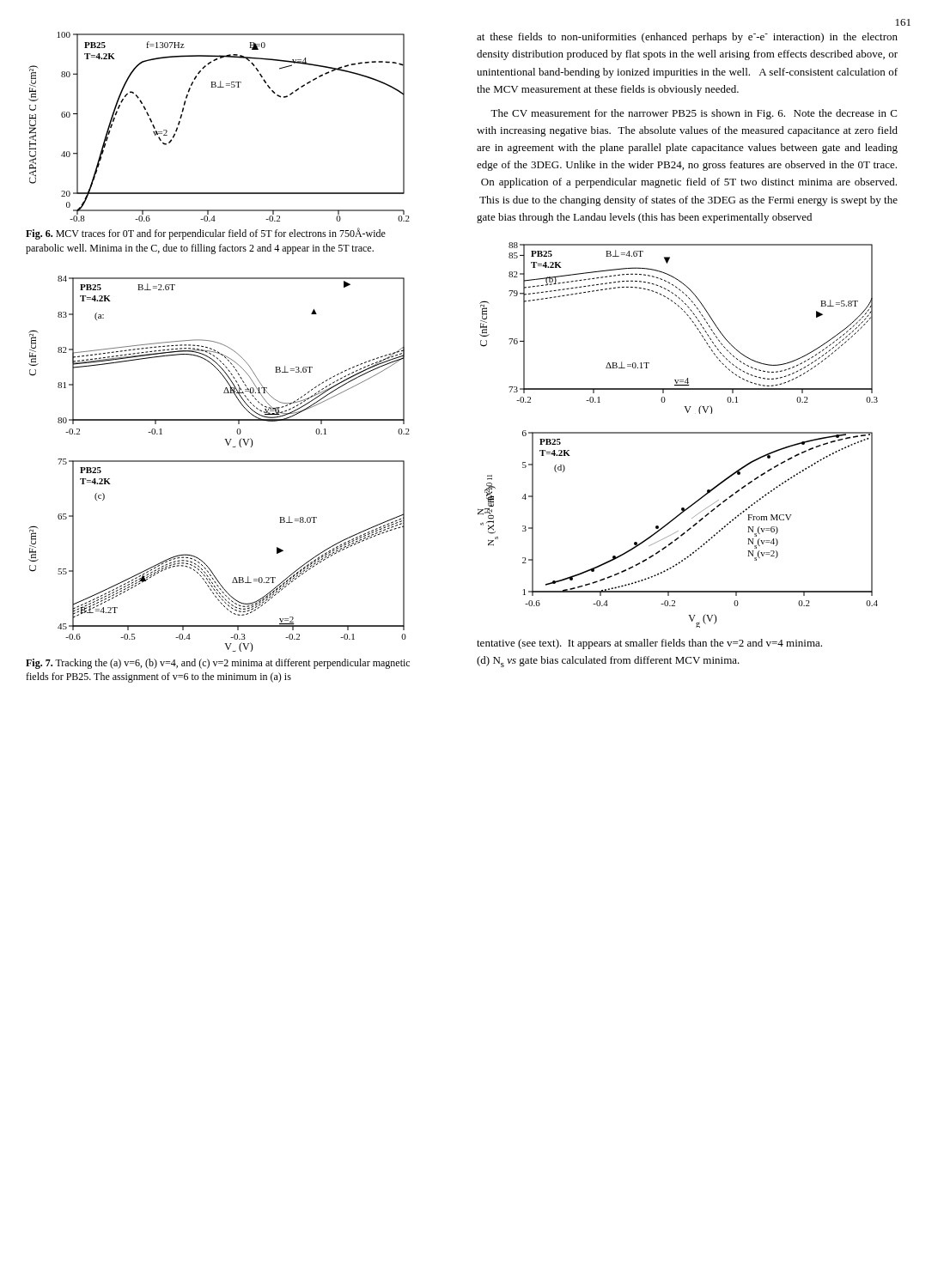Image resolution: width=944 pixels, height=1288 pixels.
Task: Point to the block starting "The CV measurement for the"
Action: [687, 165]
